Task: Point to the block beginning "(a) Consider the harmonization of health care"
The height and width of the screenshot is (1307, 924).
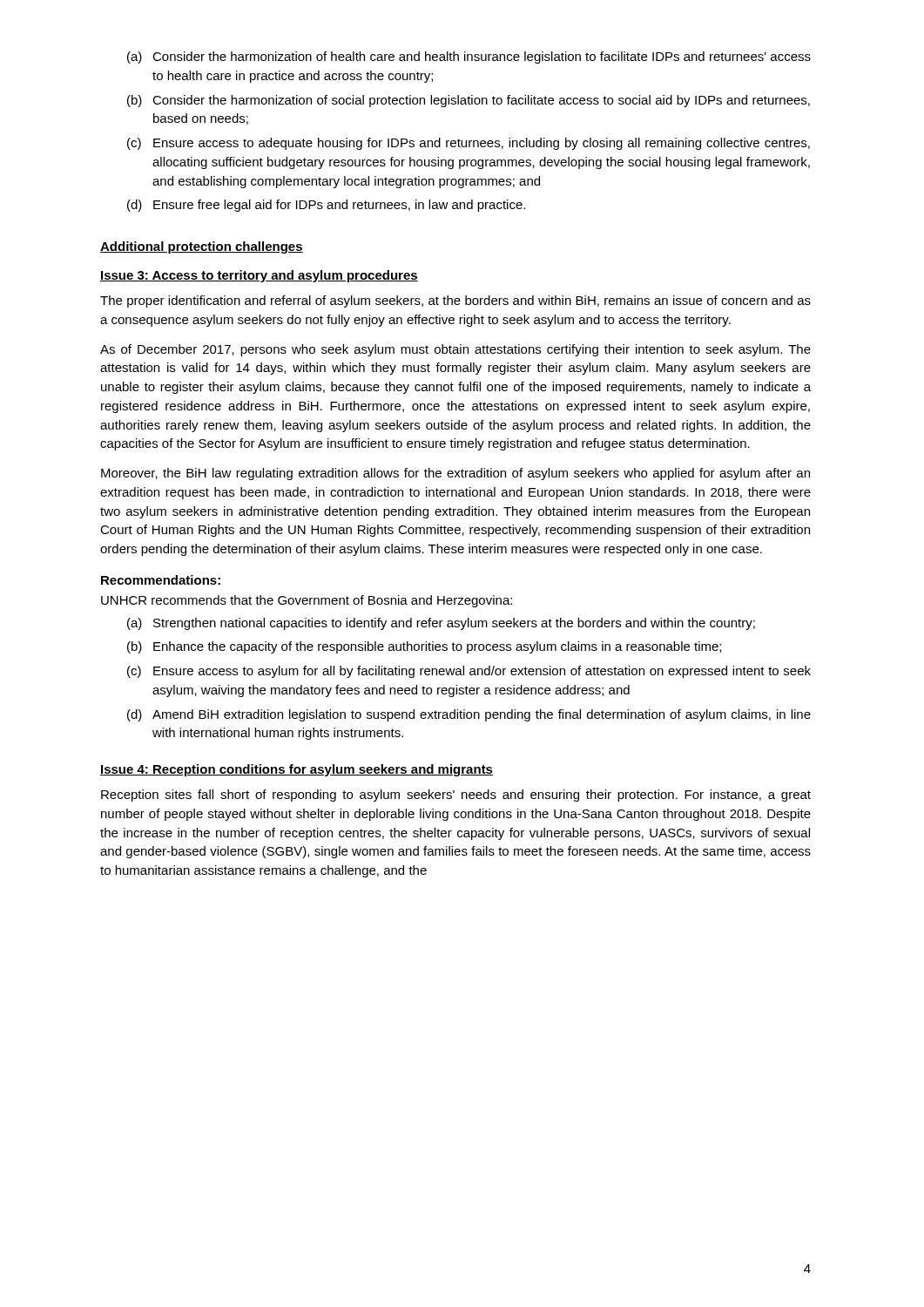Action: pyautogui.click(x=469, y=66)
